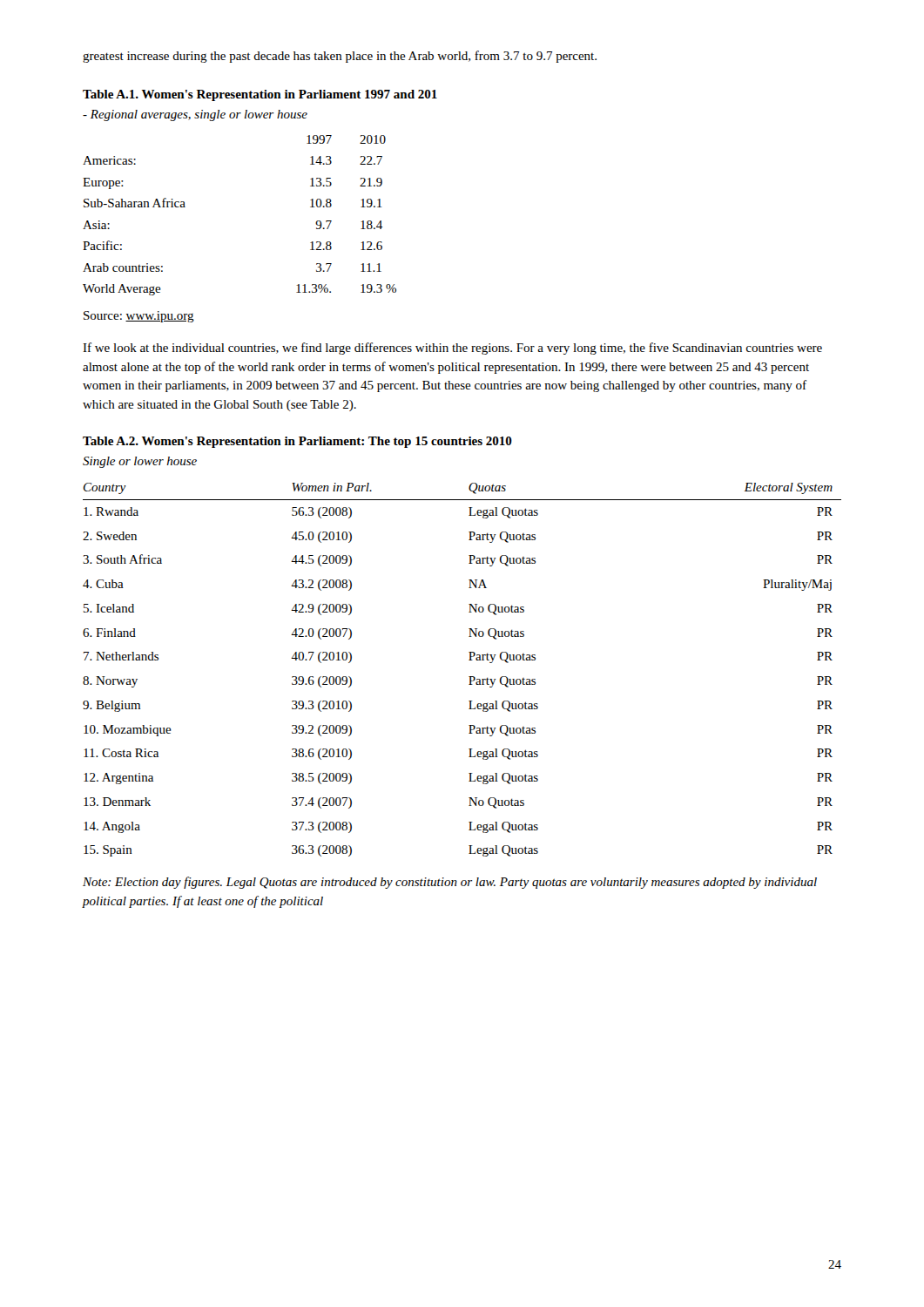
Task: Select the element starting "Table A.1. Women's"
Action: point(260,94)
